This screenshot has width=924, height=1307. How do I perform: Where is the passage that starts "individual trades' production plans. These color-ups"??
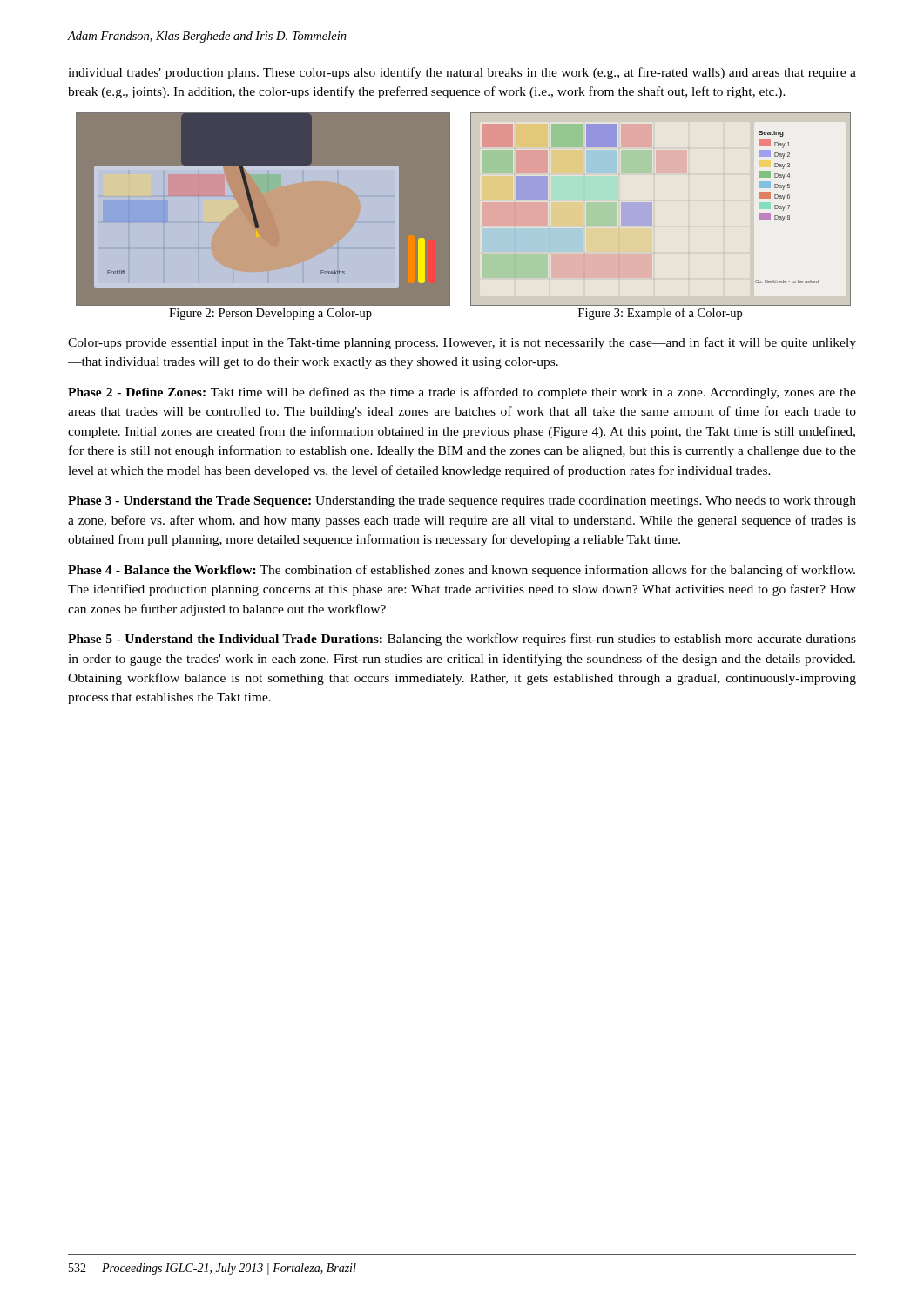click(462, 82)
